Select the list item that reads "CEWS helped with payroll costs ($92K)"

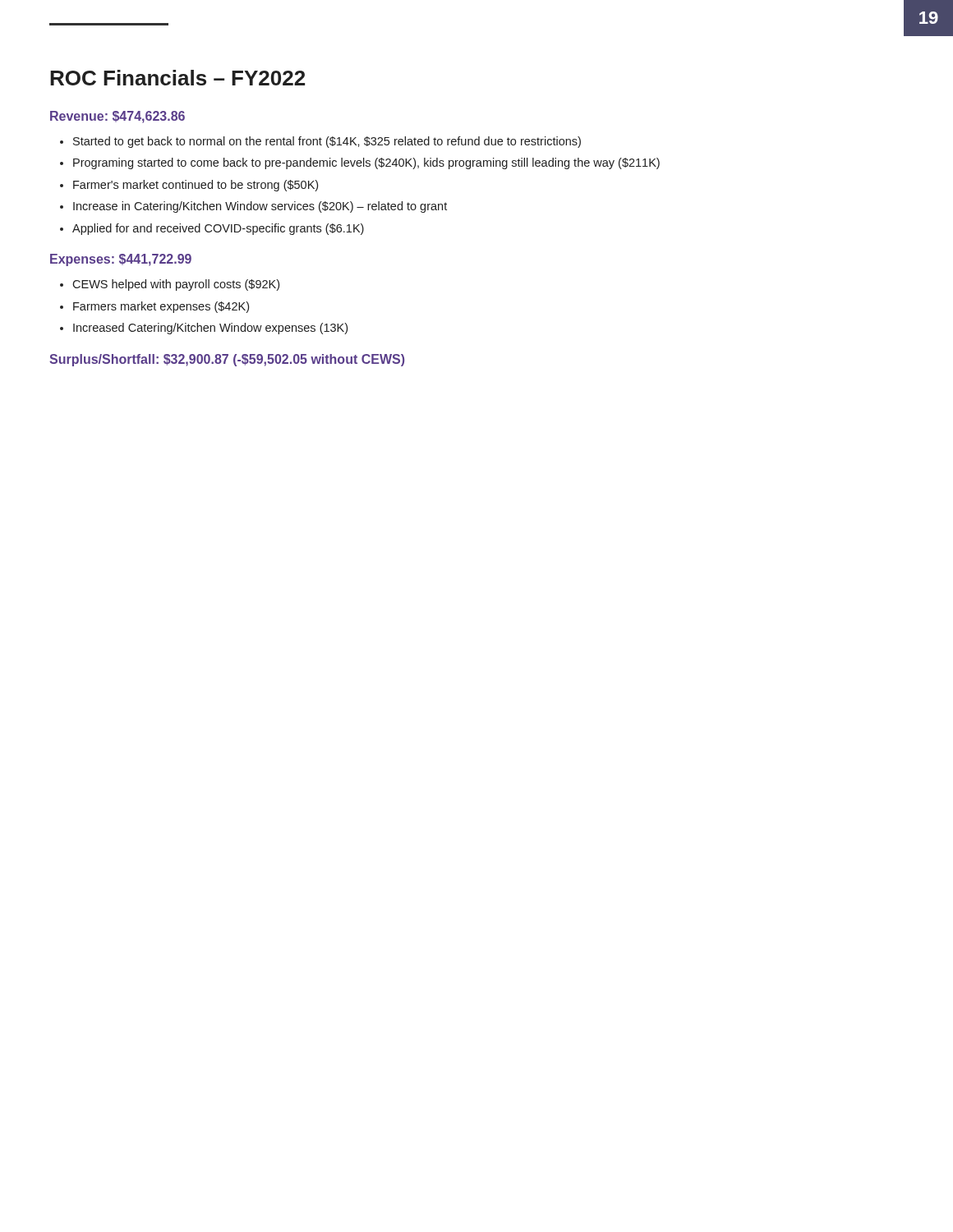[x=176, y=284]
